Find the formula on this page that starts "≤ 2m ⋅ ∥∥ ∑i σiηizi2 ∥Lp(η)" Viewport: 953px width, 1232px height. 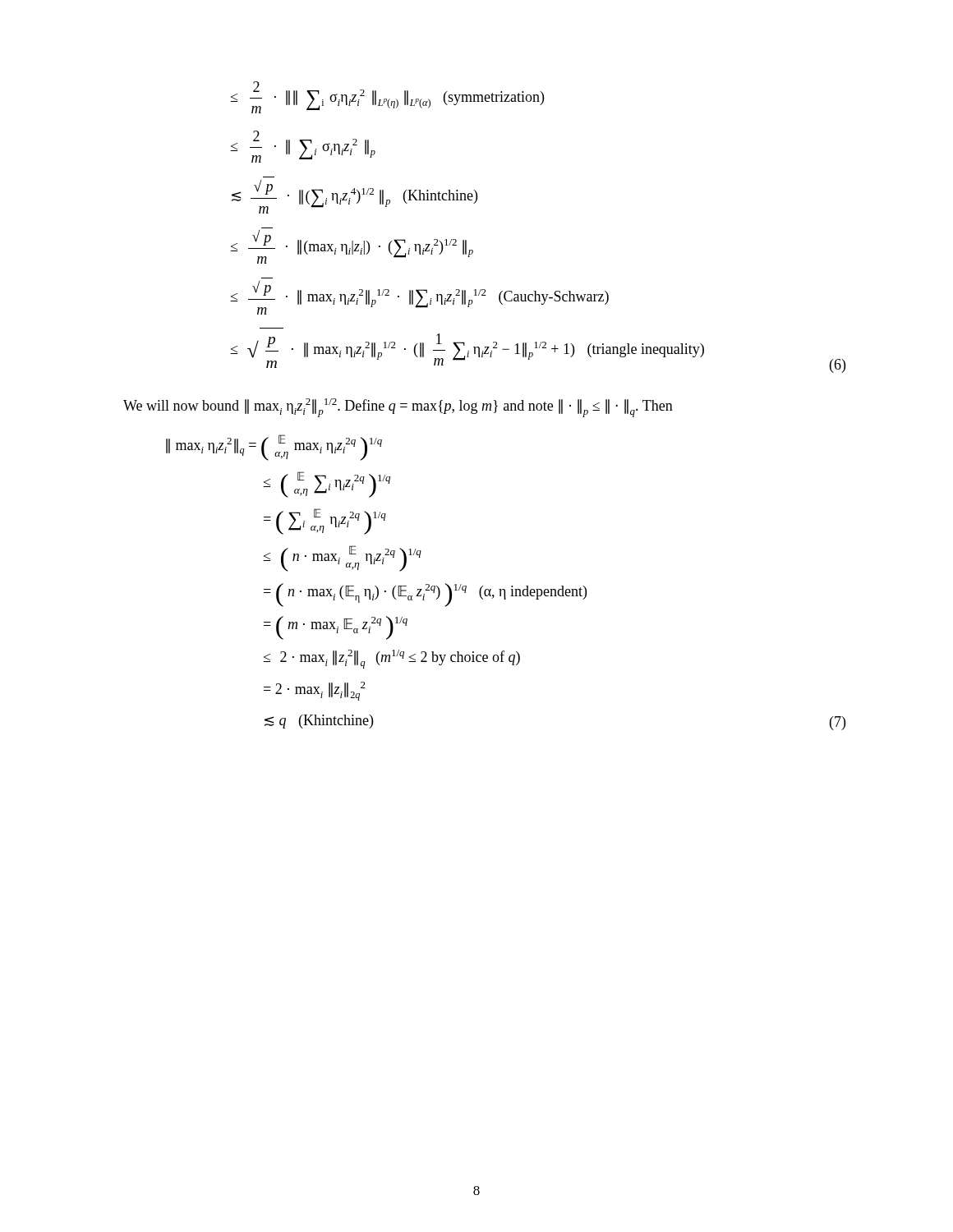coord(476,226)
